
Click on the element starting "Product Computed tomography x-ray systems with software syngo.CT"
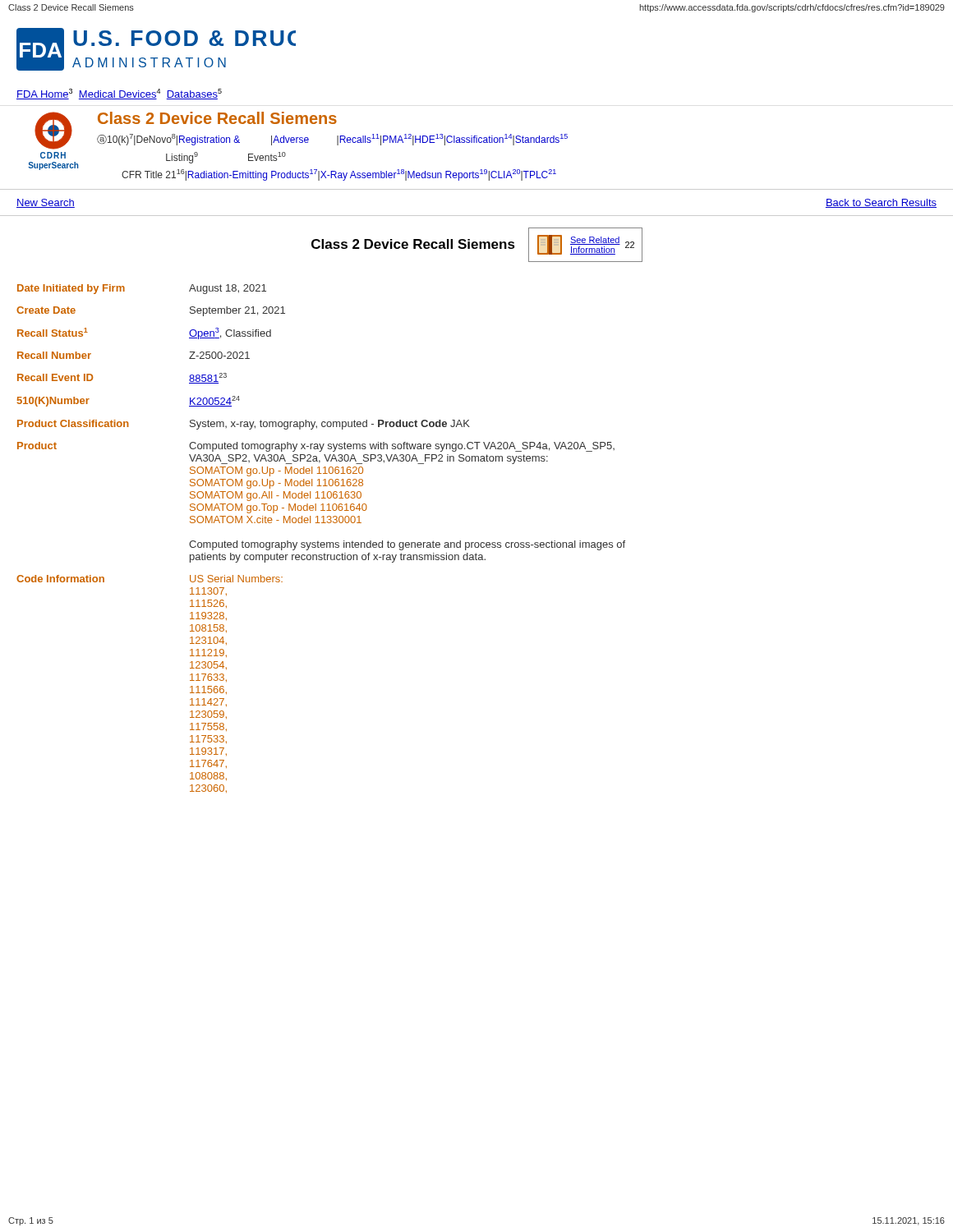[316, 447]
